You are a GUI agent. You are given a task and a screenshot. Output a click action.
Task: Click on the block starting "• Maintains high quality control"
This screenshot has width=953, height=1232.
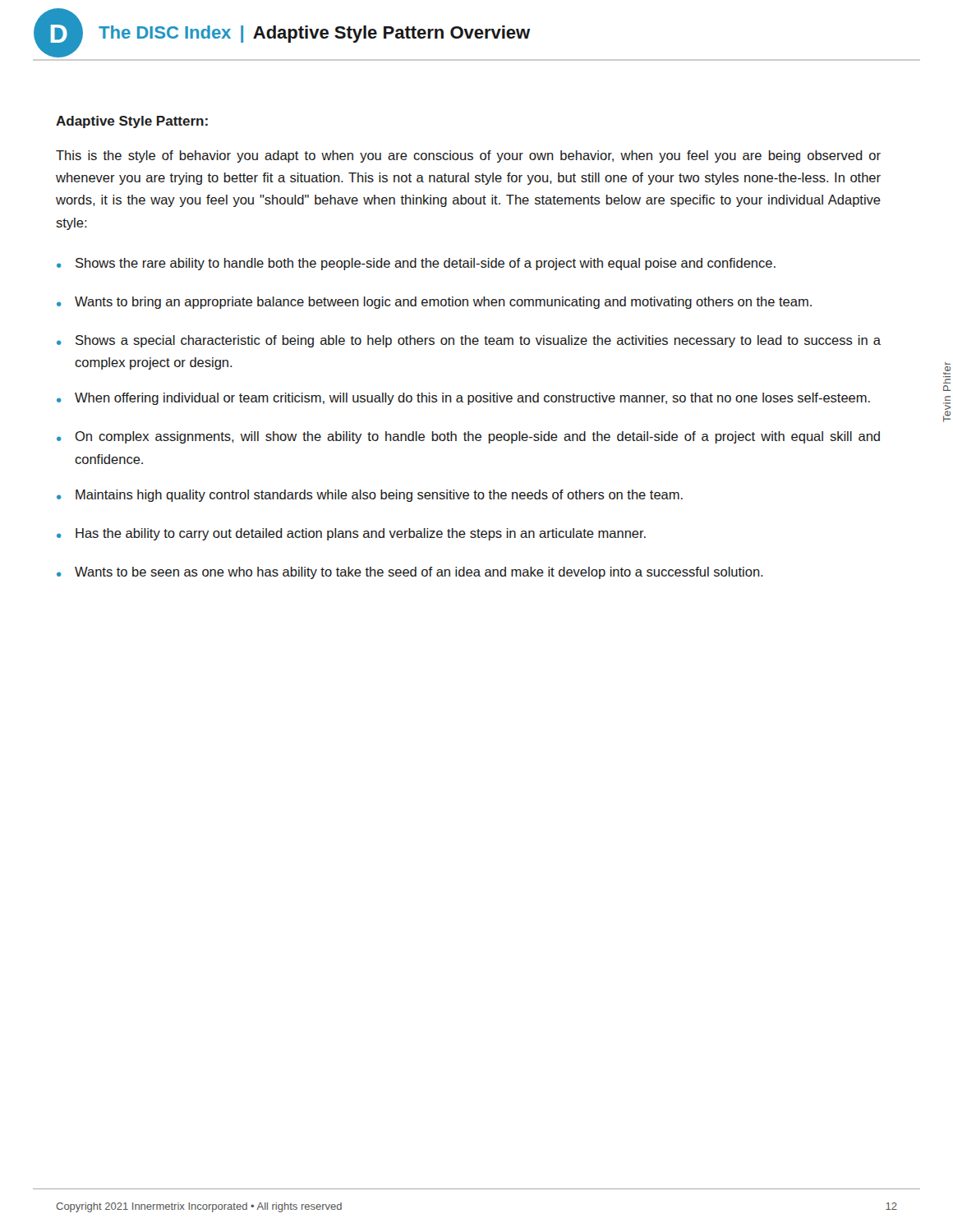pos(468,496)
